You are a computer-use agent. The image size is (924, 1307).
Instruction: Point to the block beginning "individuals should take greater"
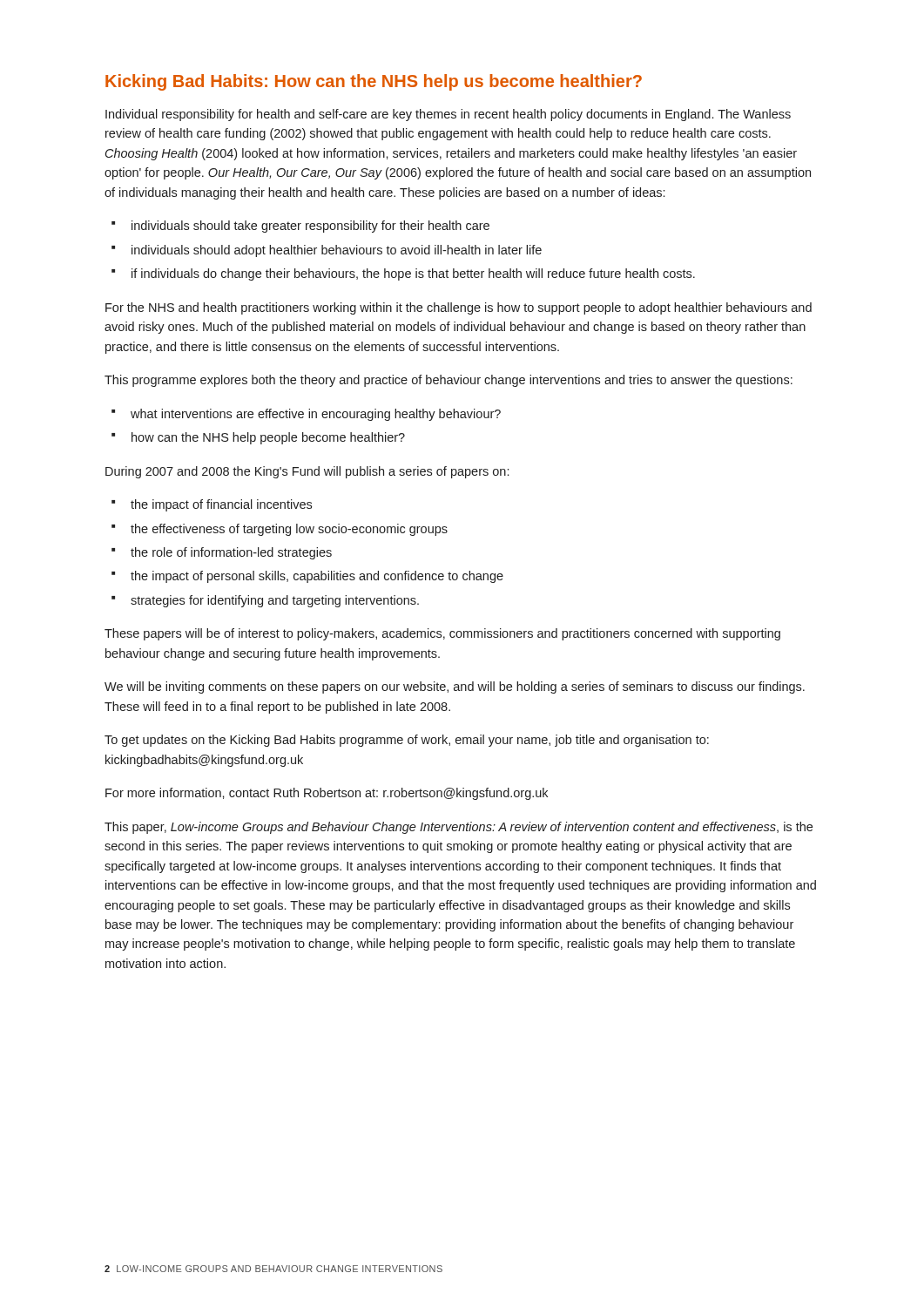point(310,226)
